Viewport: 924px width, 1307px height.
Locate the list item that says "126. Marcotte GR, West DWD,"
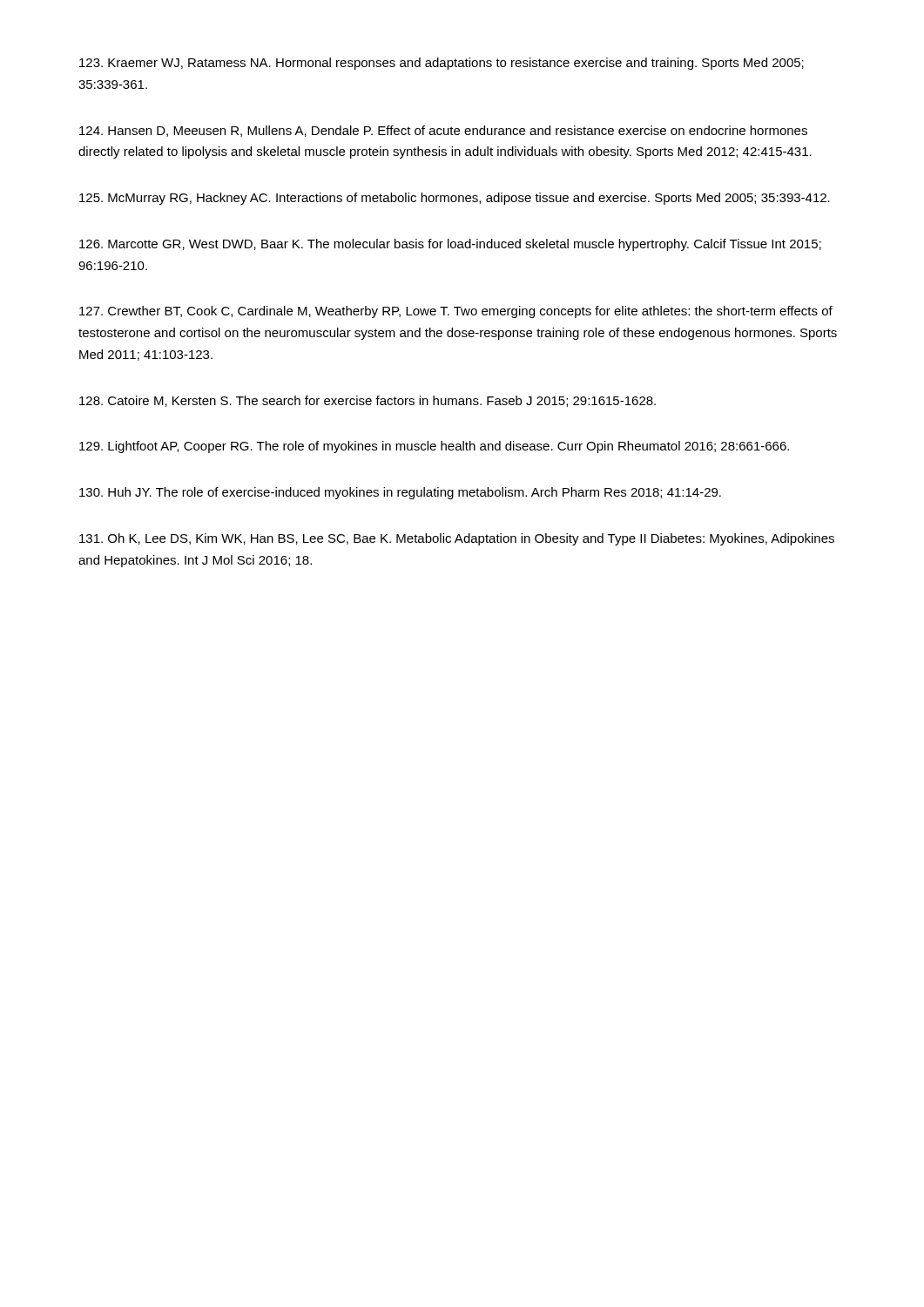(x=450, y=254)
